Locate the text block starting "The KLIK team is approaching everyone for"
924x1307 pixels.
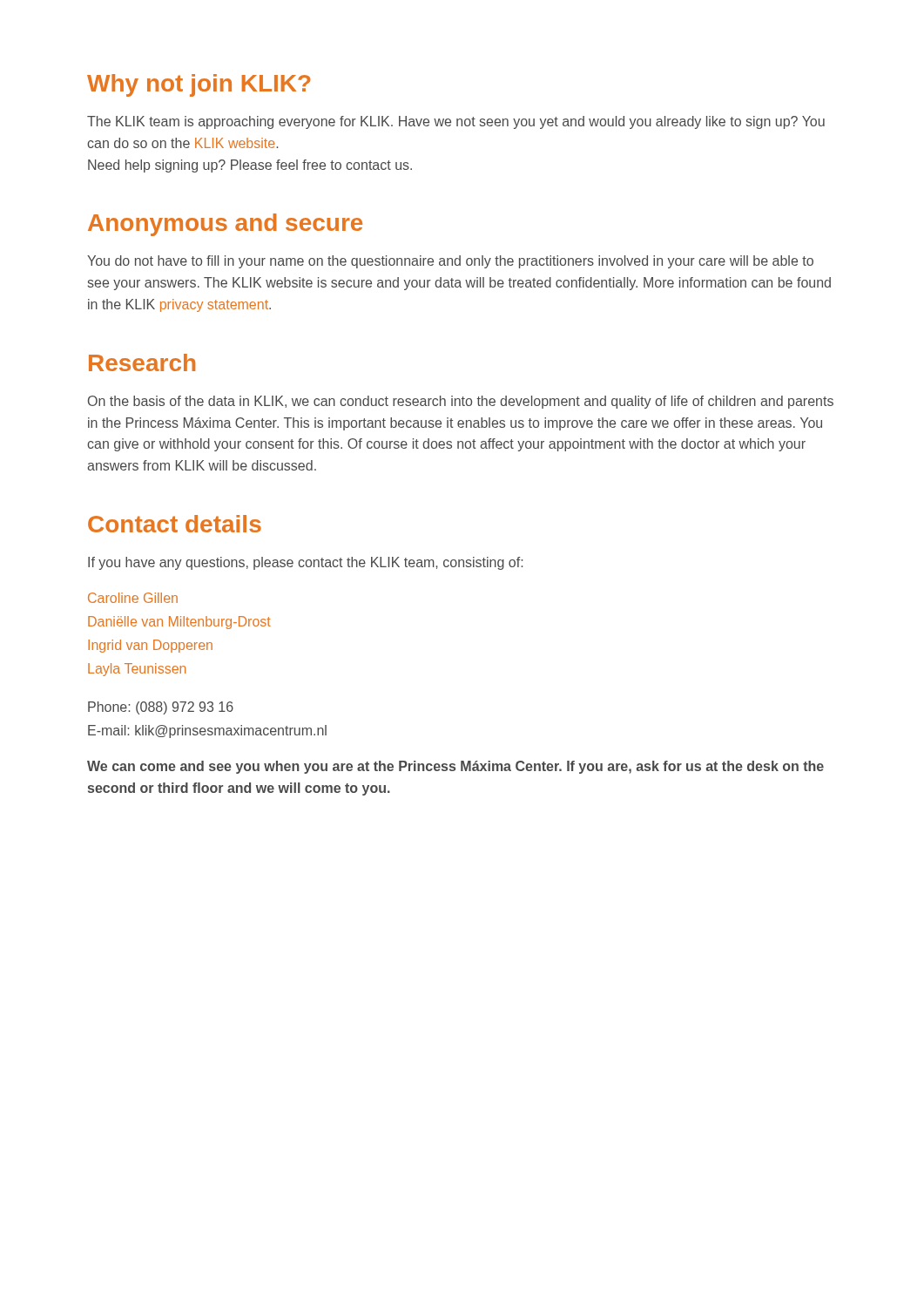456,122
